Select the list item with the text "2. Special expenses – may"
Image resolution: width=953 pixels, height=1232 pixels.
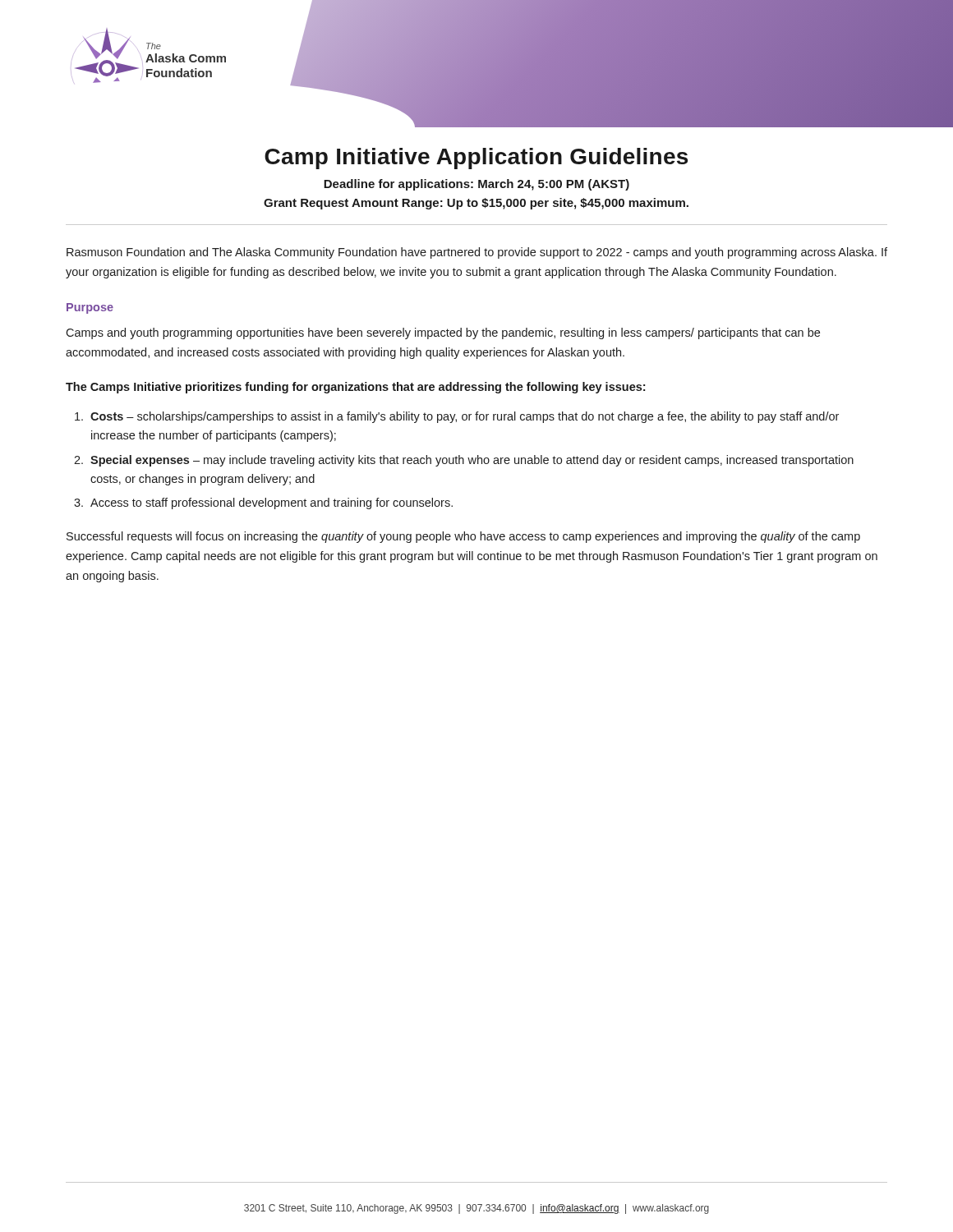point(476,470)
